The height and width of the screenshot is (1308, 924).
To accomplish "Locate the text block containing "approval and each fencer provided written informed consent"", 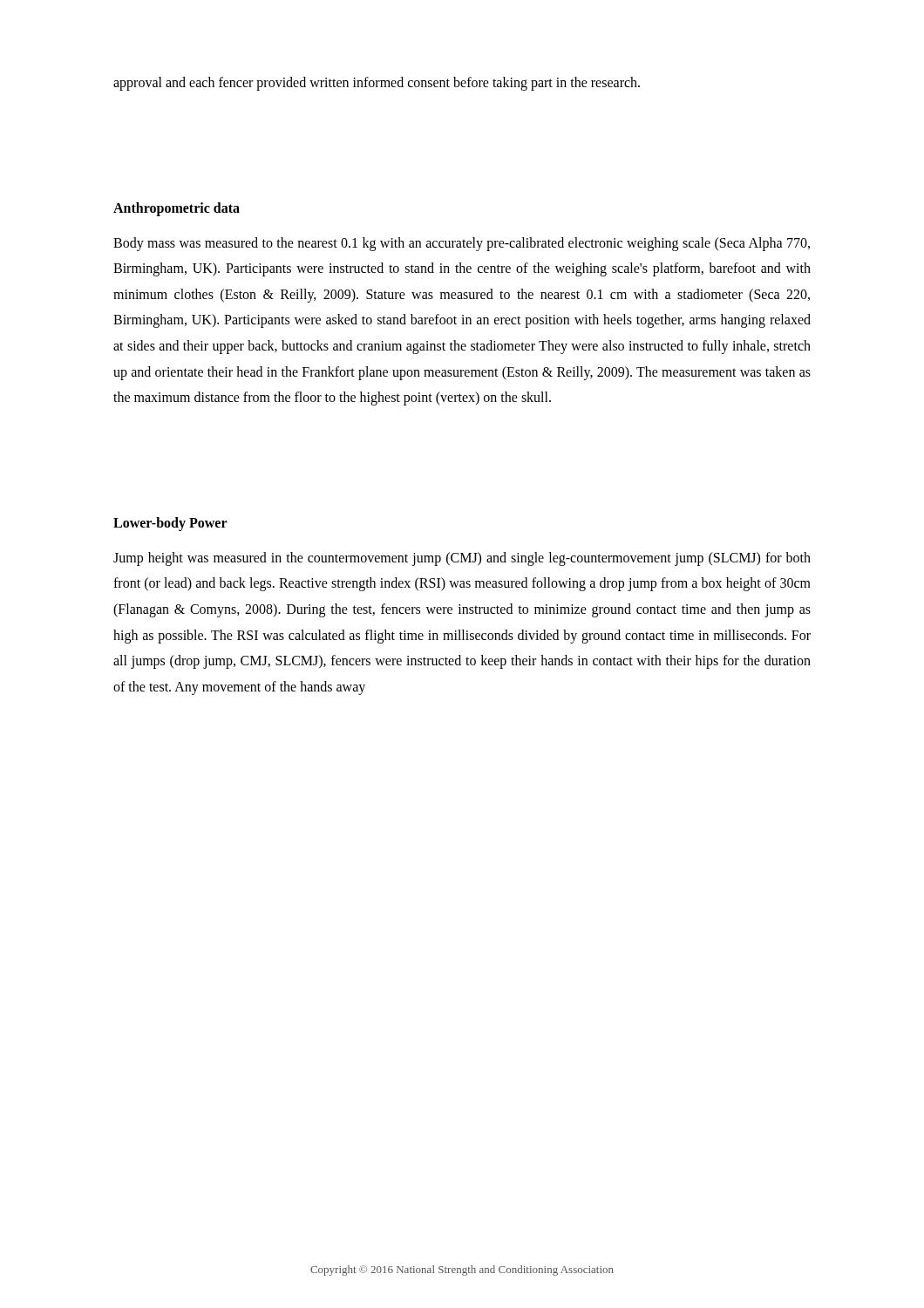I will pos(377,82).
